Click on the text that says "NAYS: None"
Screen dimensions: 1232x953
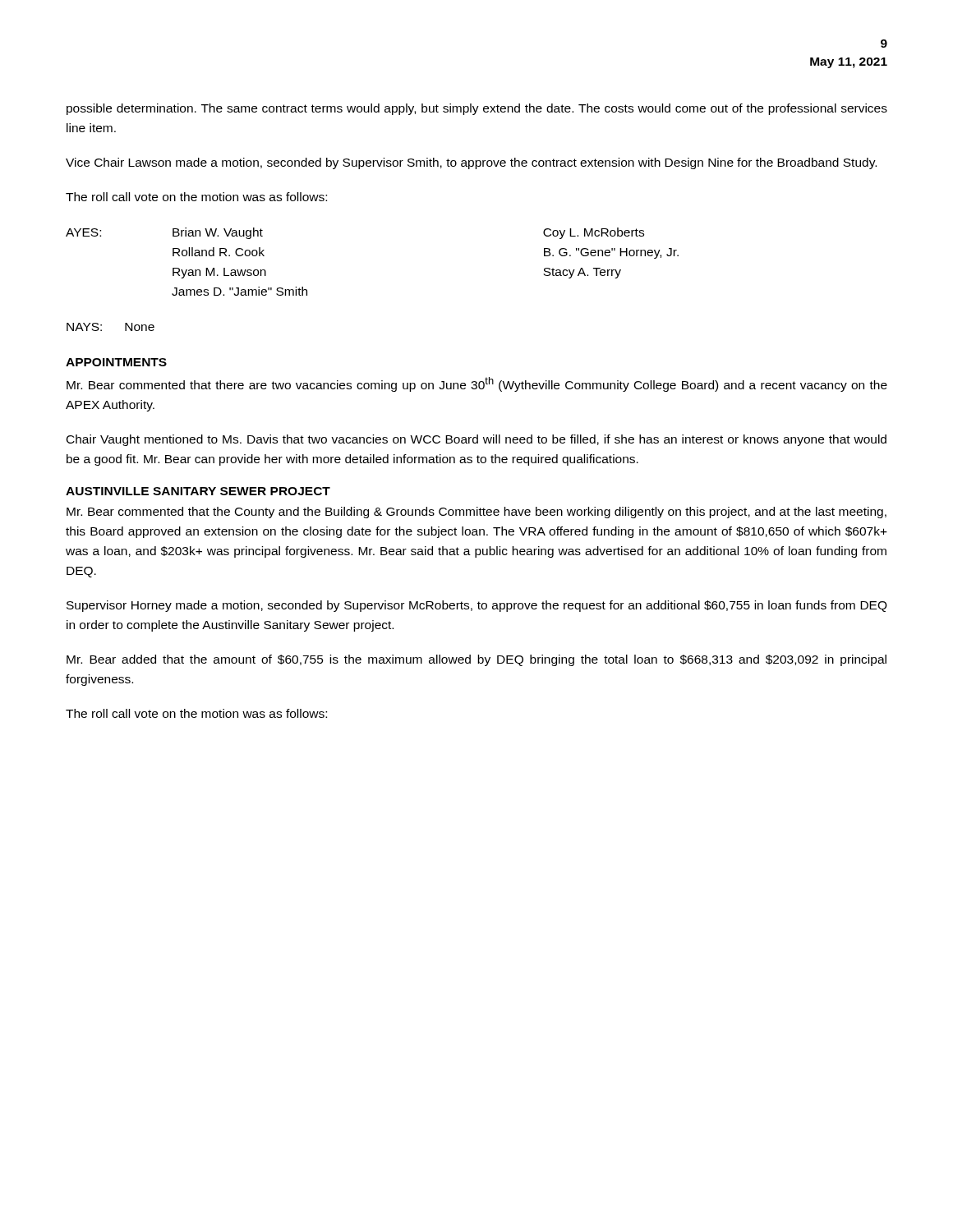110,327
